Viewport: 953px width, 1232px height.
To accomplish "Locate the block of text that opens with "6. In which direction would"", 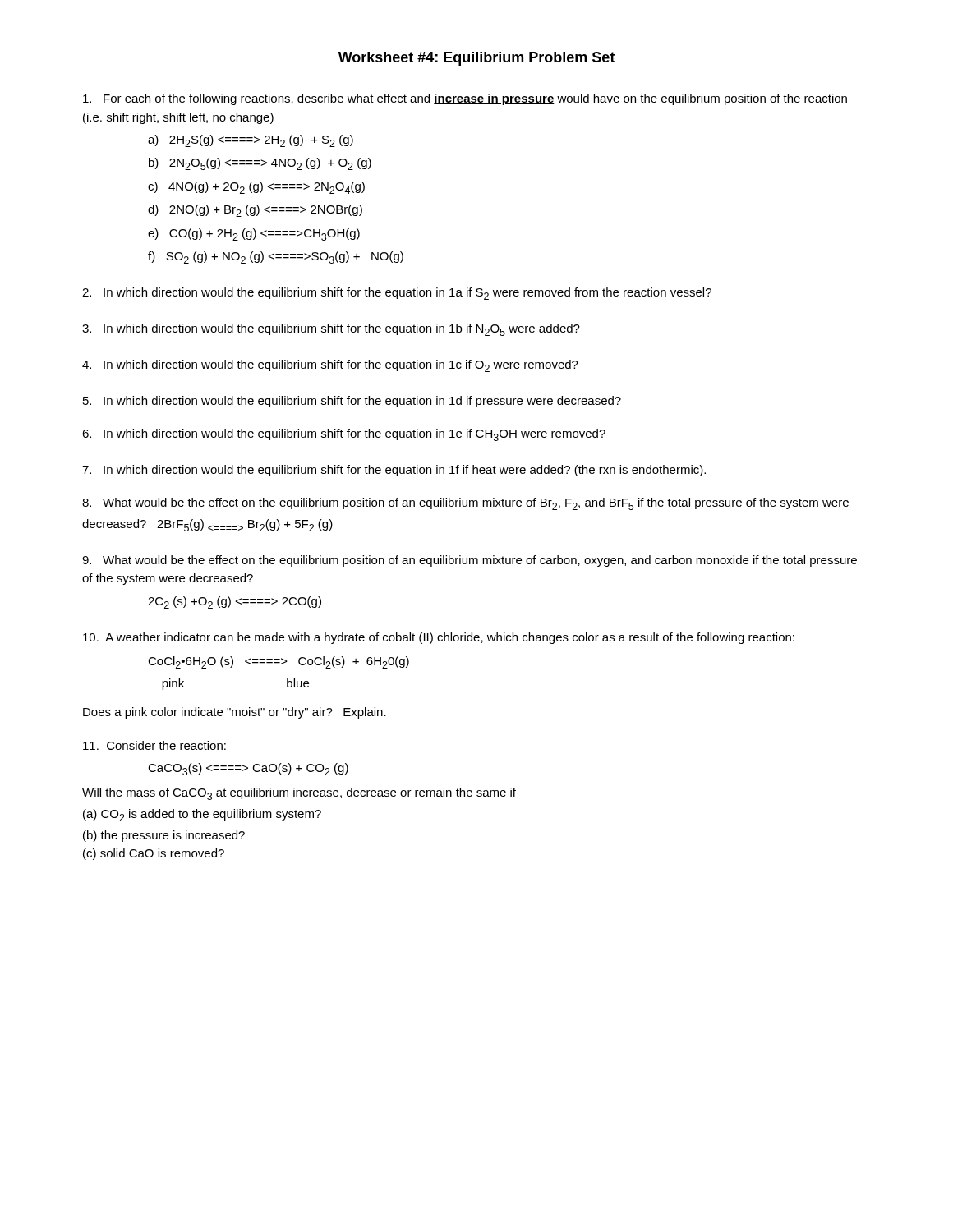I will click(344, 435).
